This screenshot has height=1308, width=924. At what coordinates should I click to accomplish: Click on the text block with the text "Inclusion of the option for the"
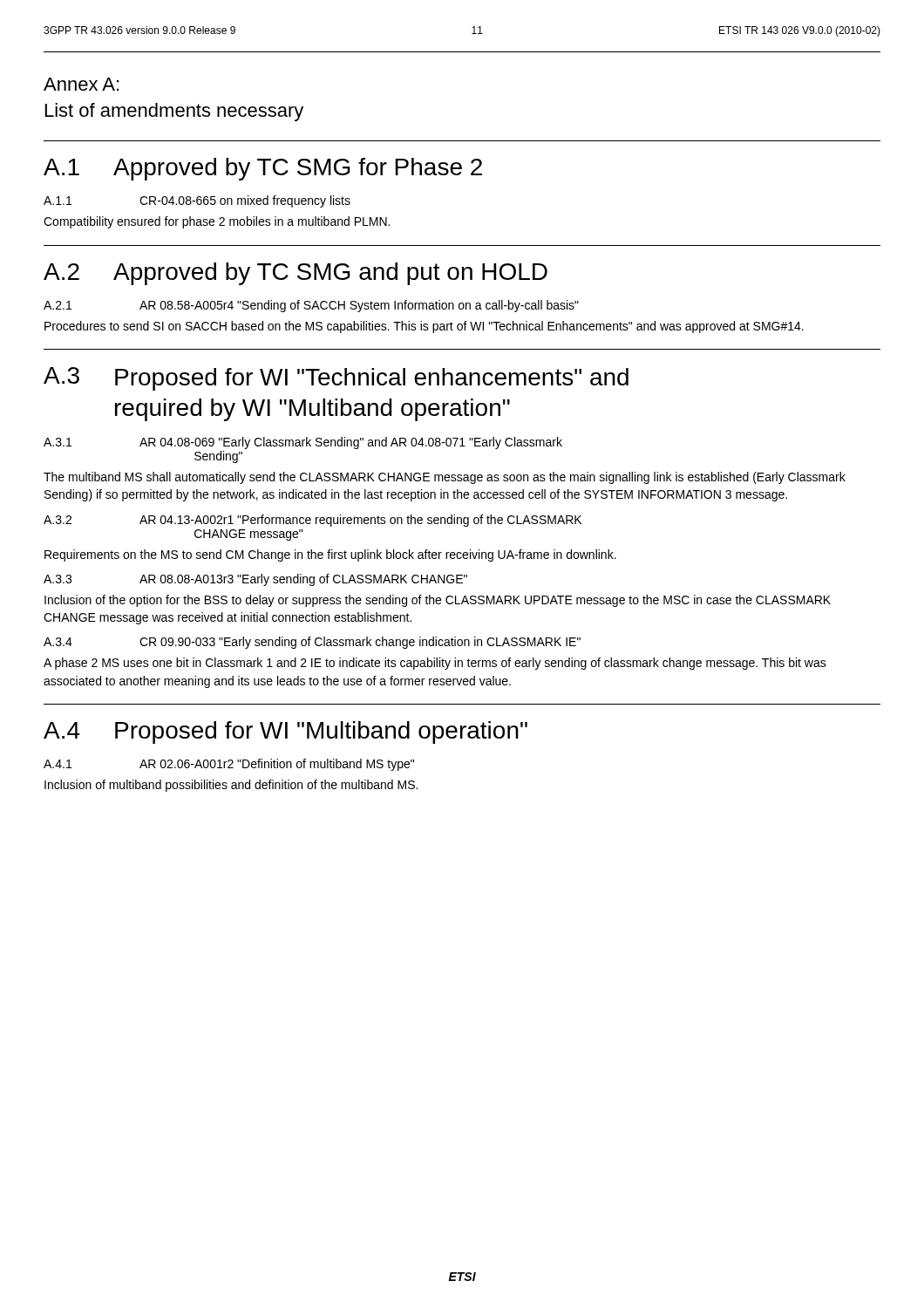[437, 609]
